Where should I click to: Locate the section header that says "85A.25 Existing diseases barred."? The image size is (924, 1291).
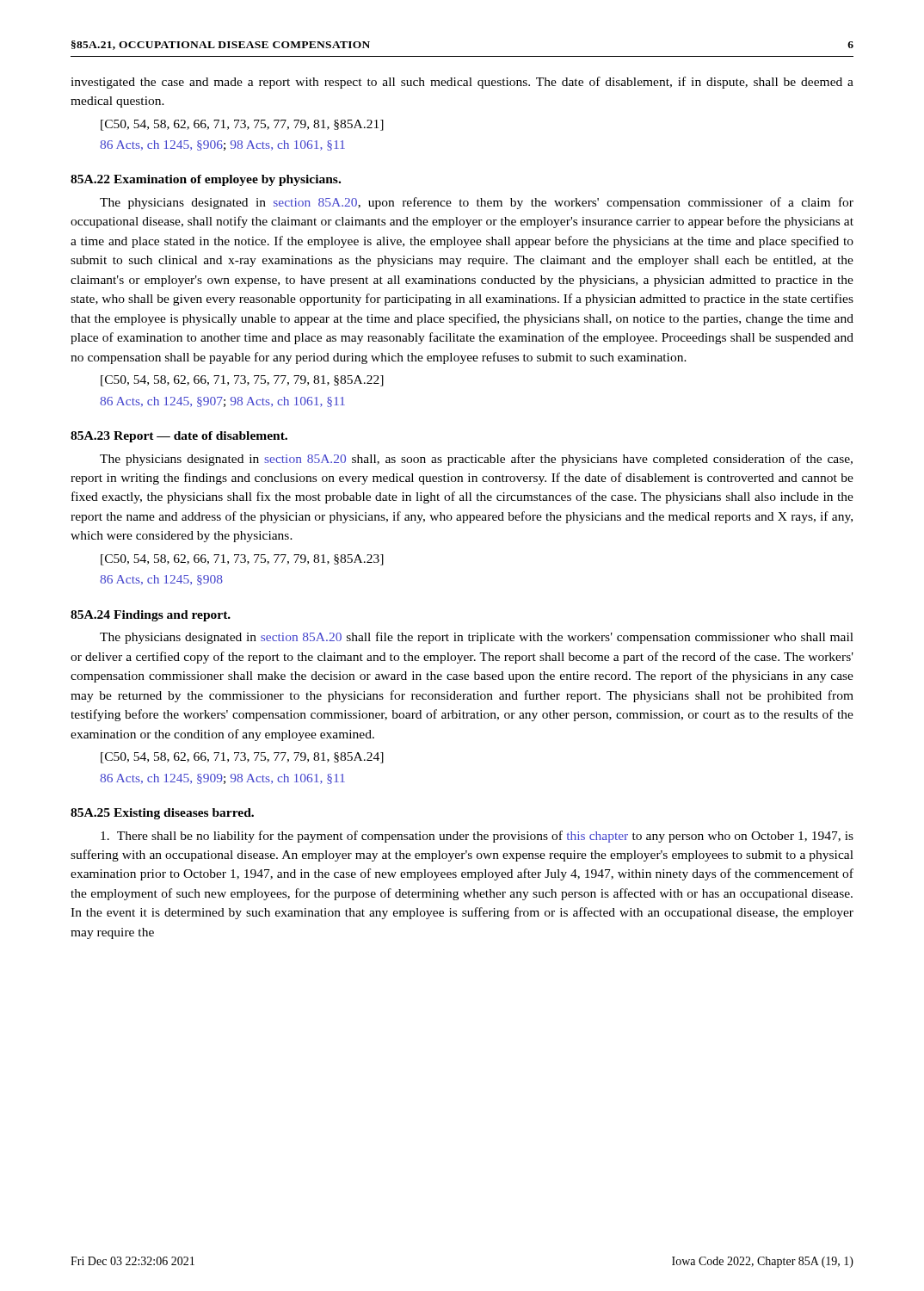162,812
